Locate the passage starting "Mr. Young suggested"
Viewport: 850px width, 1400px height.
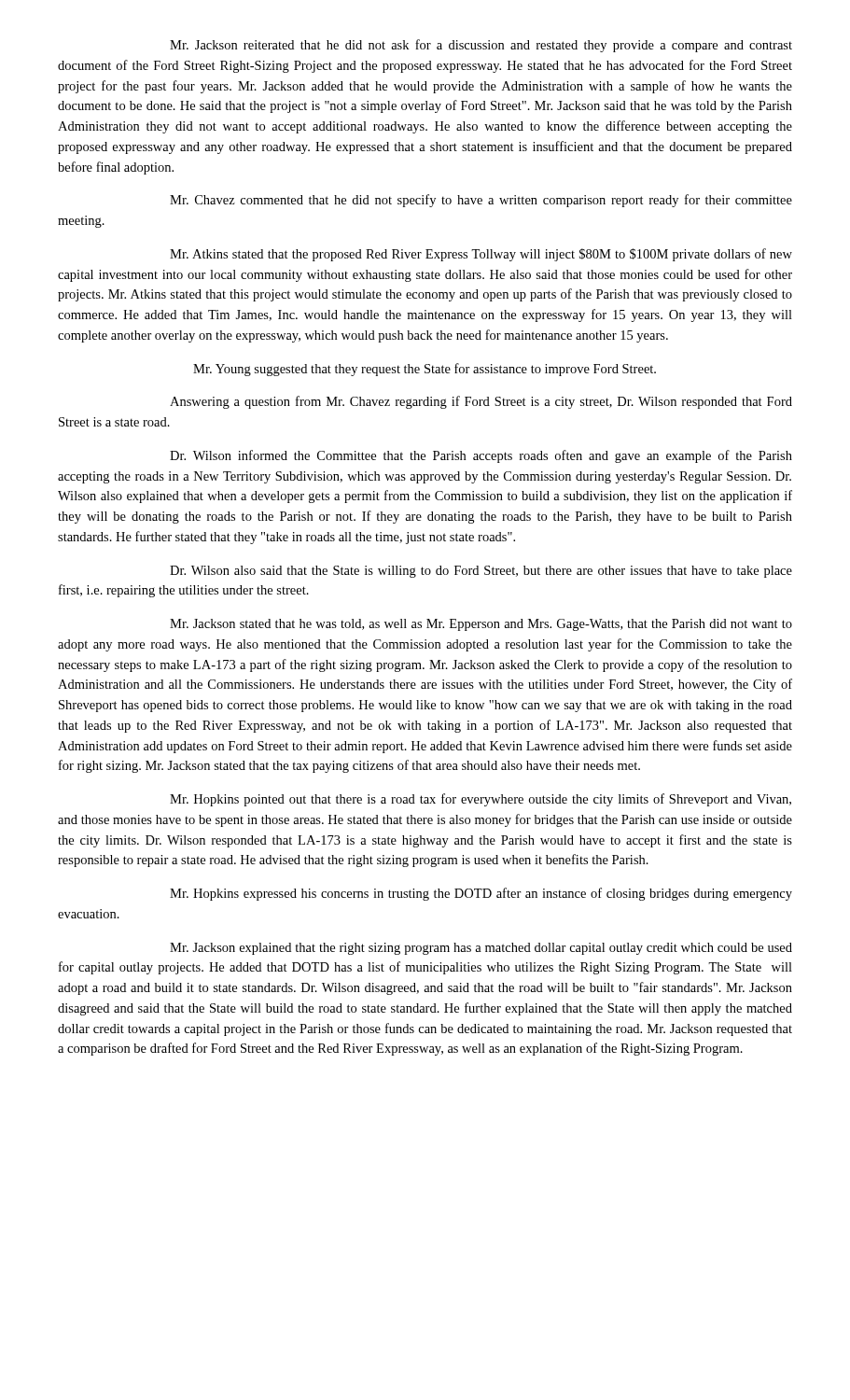pyautogui.click(x=425, y=368)
